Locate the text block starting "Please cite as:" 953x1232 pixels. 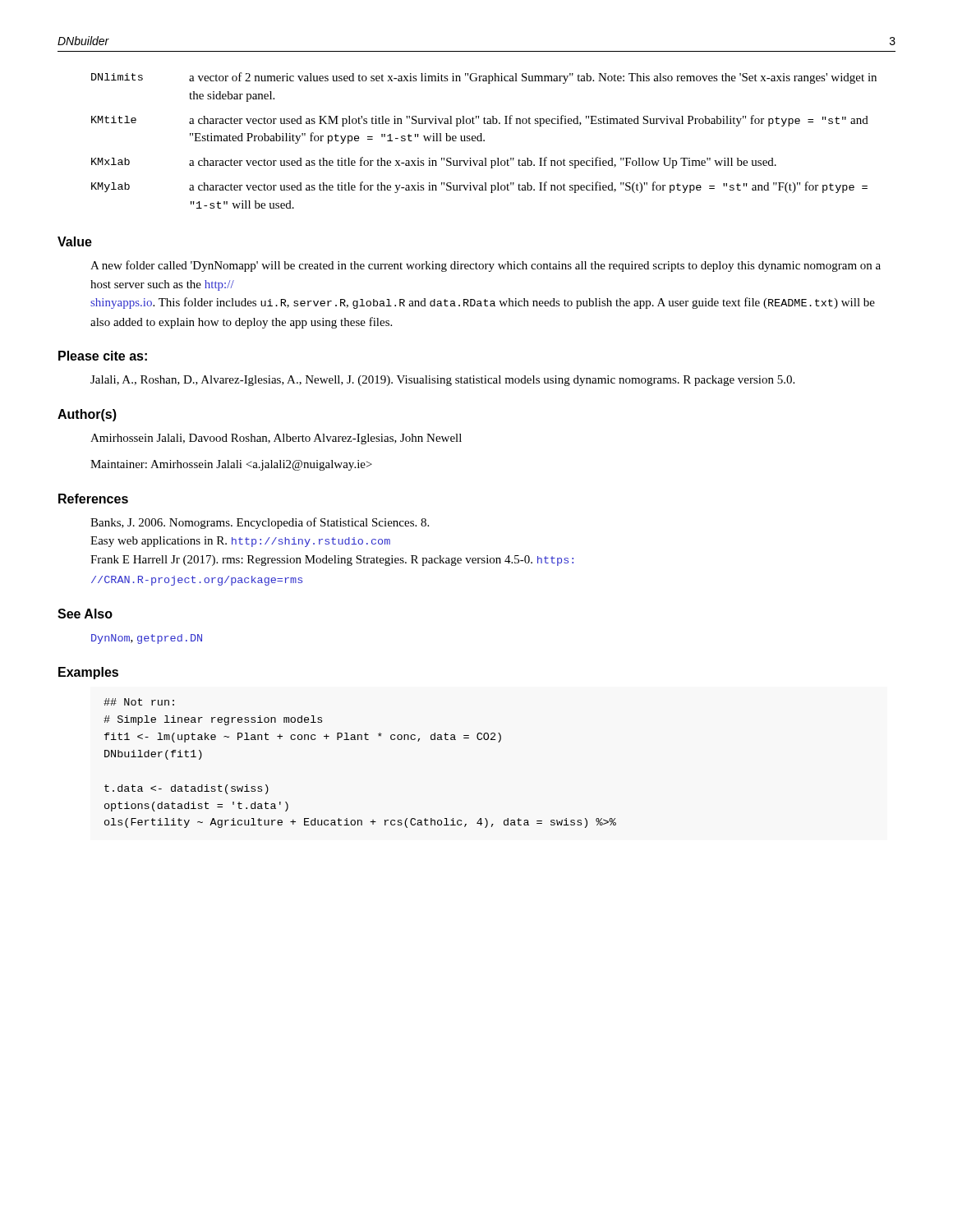tap(103, 356)
